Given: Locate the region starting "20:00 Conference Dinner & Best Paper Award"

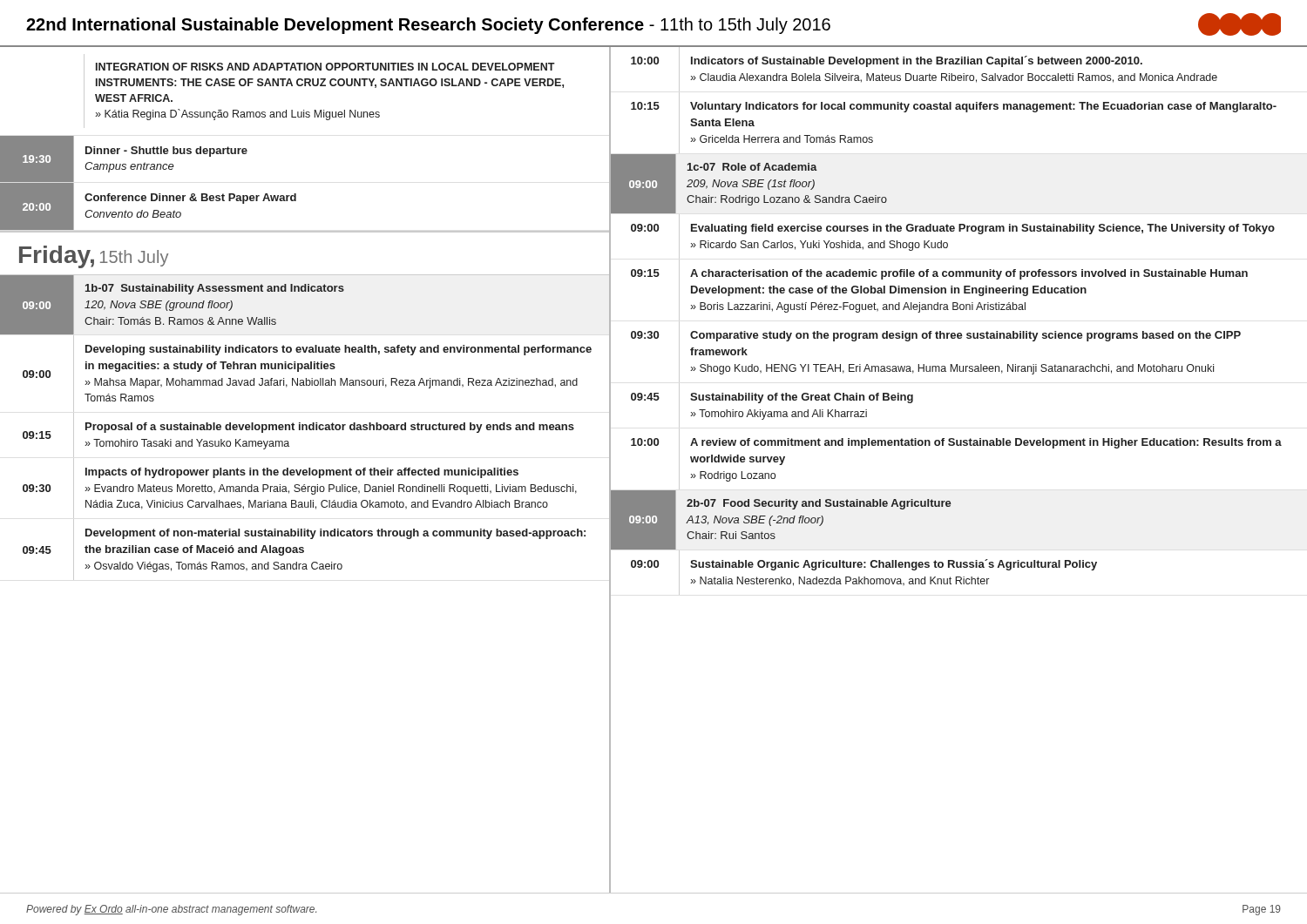Looking at the screenshot, I should point(305,206).
